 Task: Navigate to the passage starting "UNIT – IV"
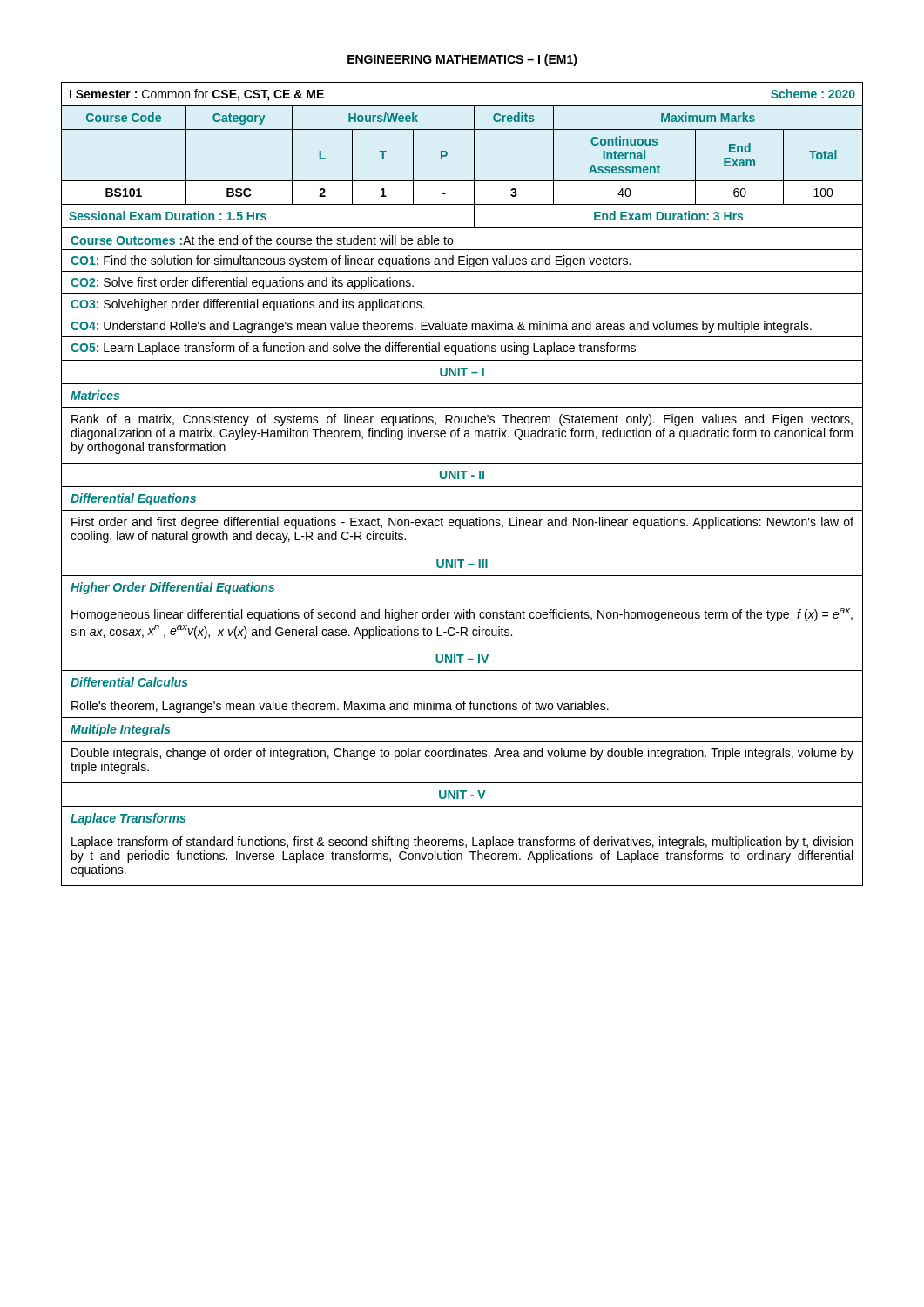462,659
